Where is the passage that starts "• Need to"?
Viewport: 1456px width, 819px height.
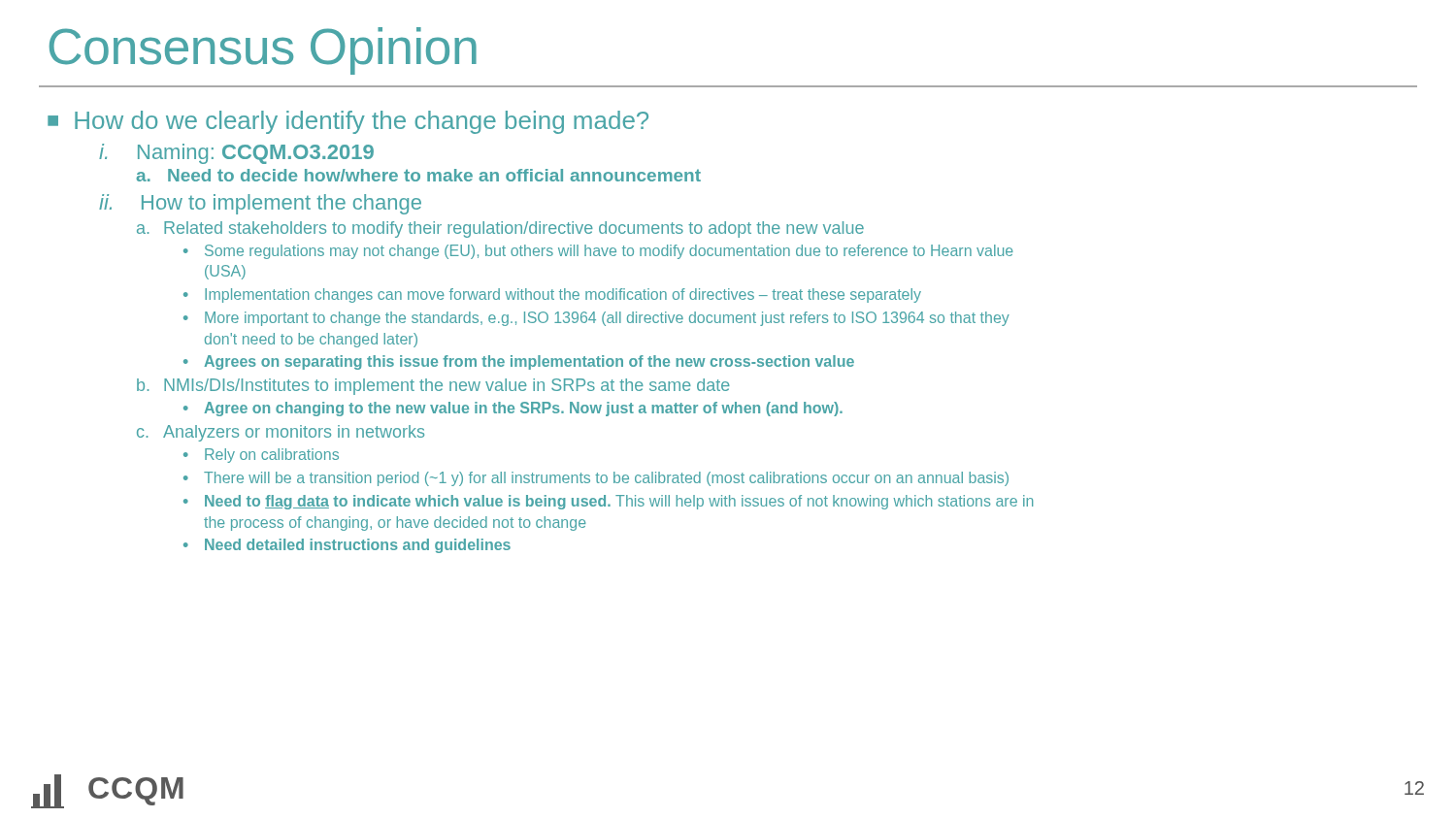[608, 512]
